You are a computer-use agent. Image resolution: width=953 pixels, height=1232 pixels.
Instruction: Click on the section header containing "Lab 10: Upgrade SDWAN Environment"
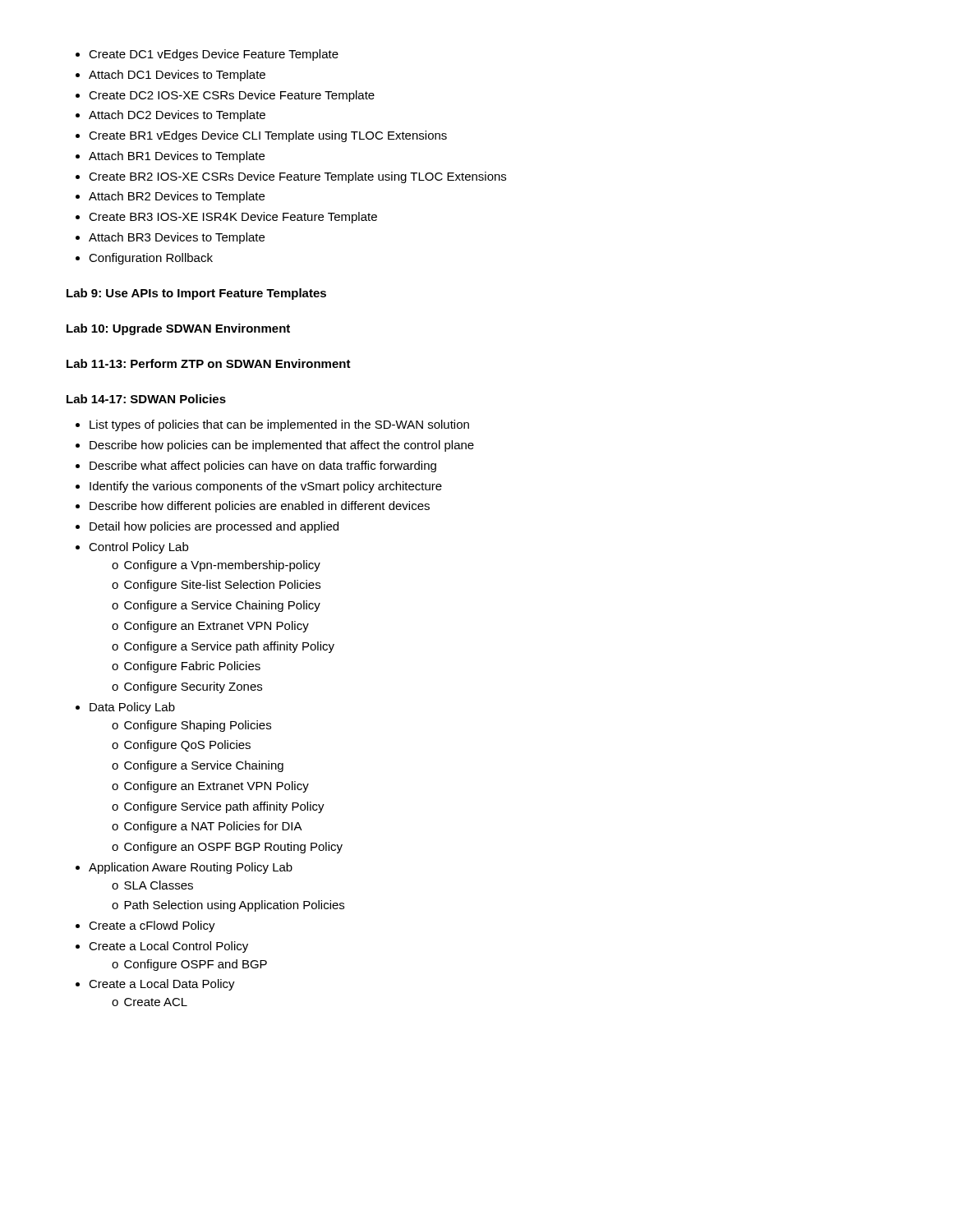[x=178, y=328]
